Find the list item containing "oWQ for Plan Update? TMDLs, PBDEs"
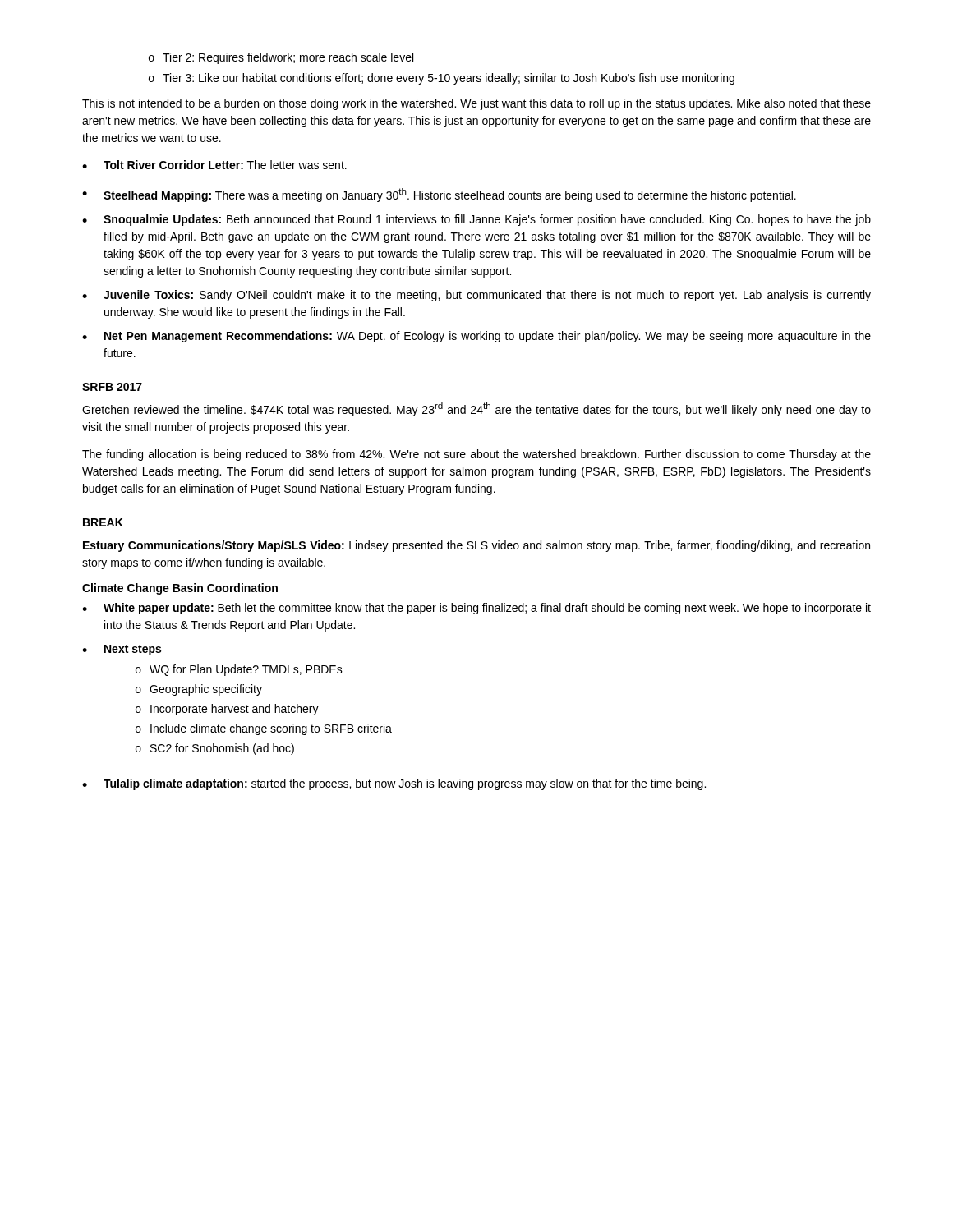Screen dimensions: 1232x953 [231, 670]
